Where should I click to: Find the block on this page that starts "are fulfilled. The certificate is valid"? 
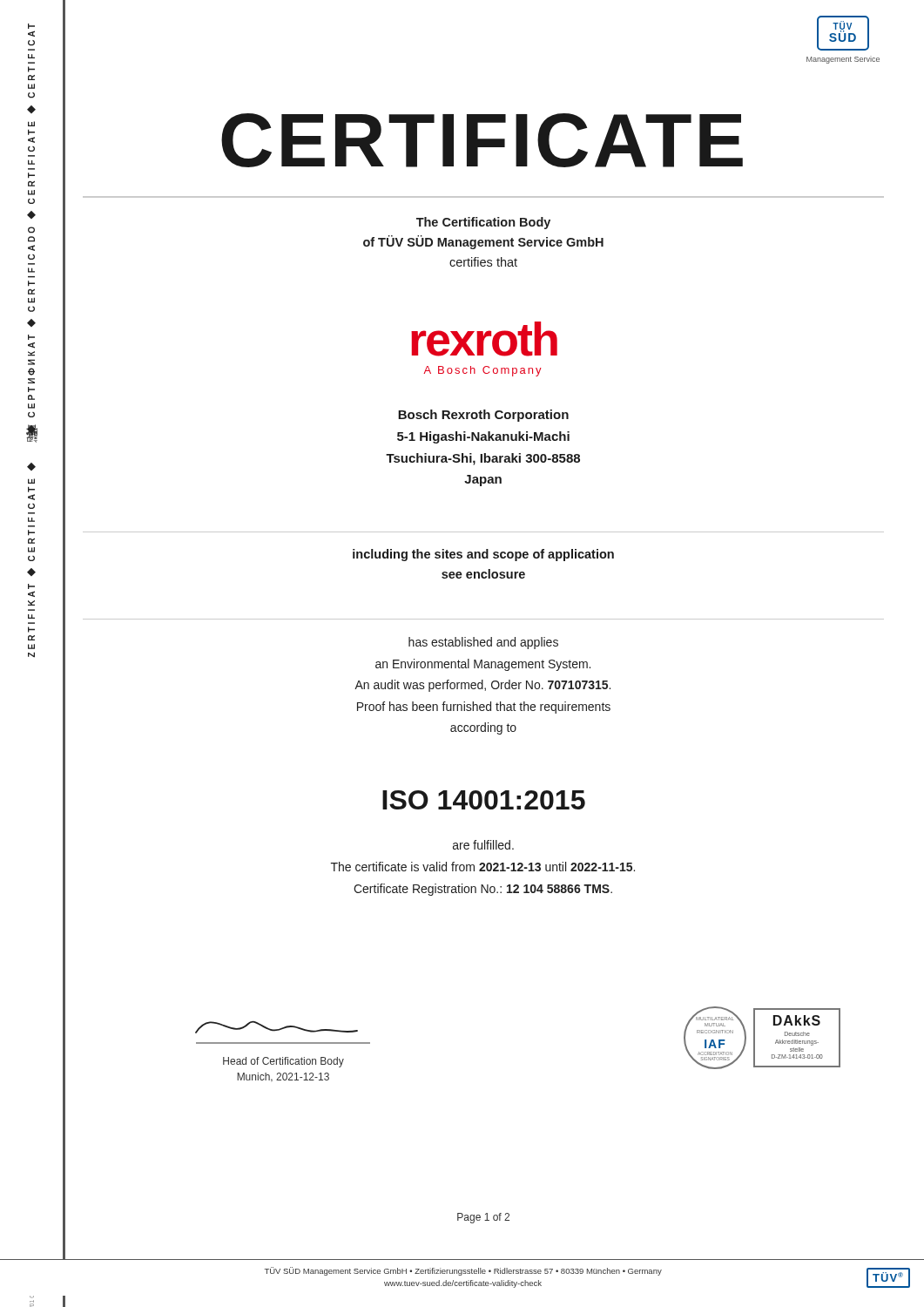coord(483,867)
